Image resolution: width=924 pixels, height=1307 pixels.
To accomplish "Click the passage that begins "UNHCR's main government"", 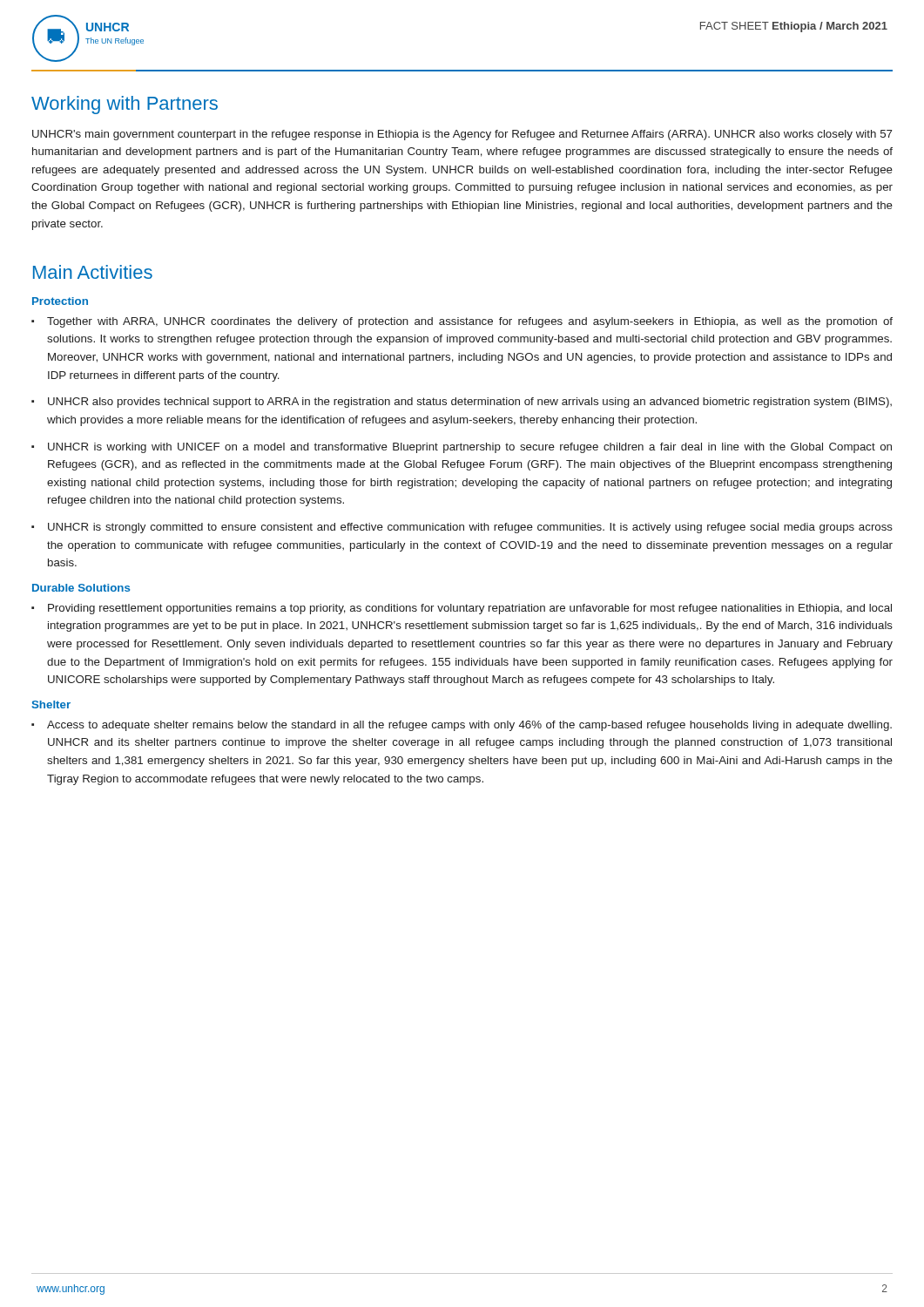I will click(462, 178).
